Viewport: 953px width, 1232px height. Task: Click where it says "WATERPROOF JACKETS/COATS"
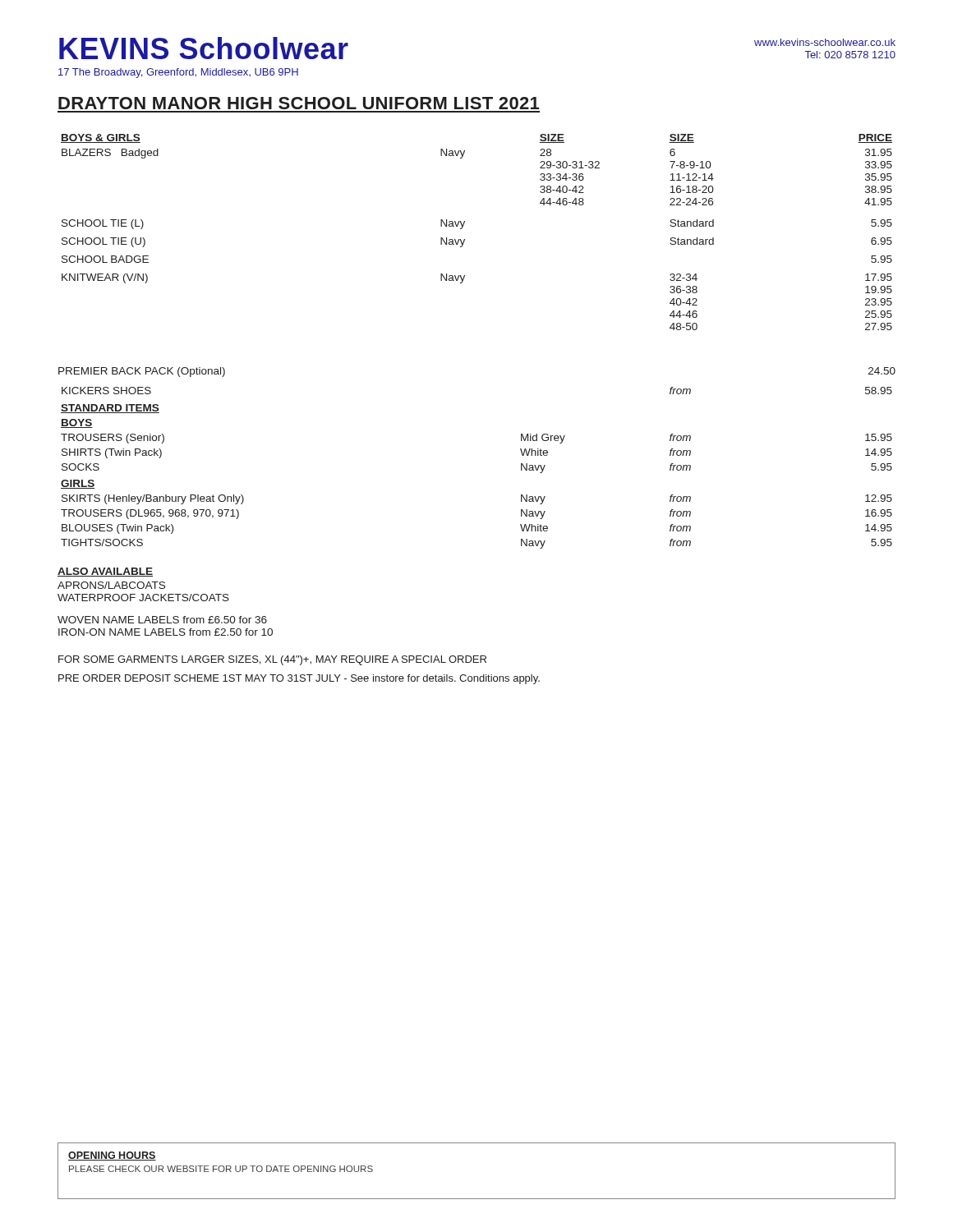click(x=143, y=597)
